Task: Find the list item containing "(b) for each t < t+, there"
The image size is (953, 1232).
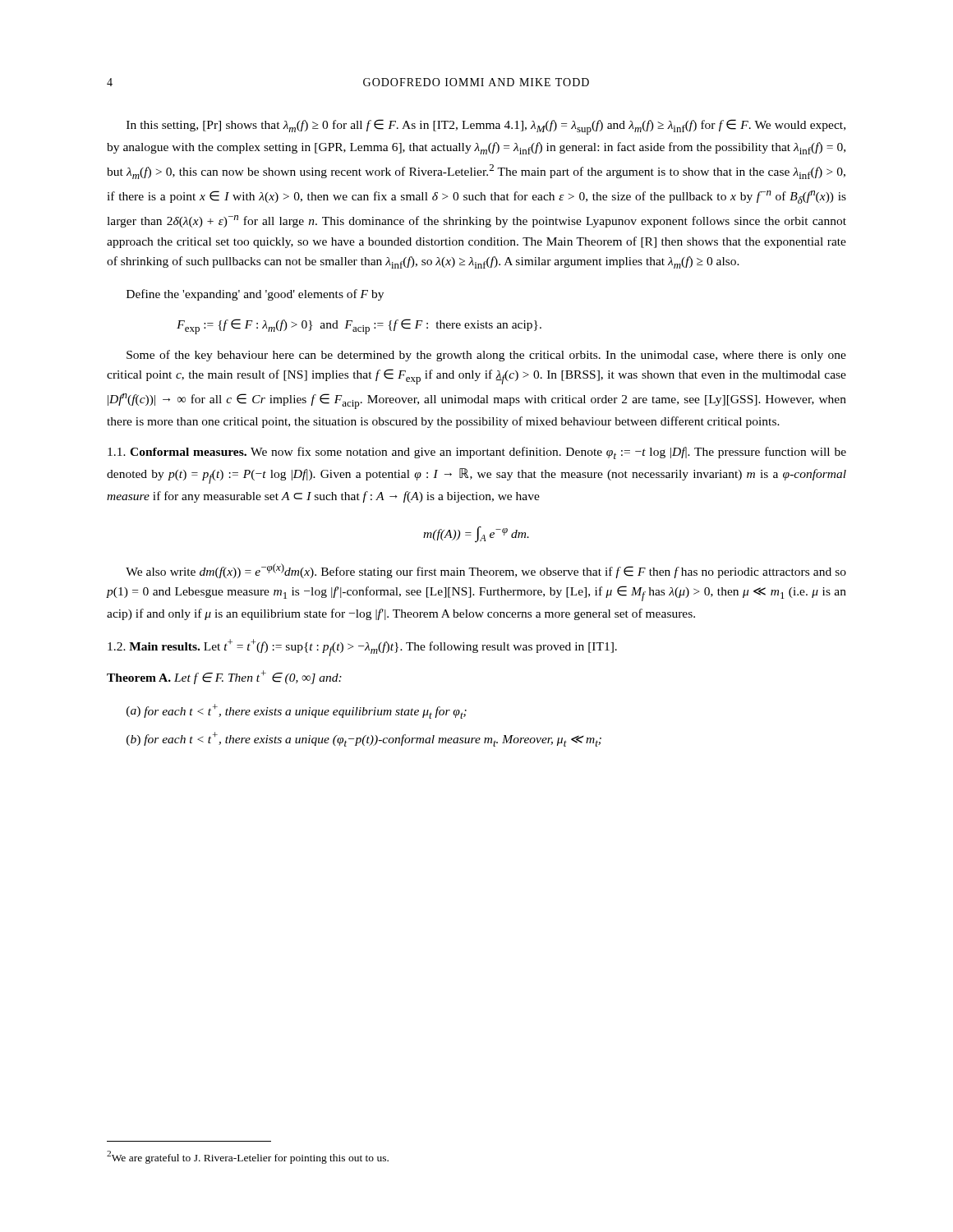Action: [x=476, y=739]
